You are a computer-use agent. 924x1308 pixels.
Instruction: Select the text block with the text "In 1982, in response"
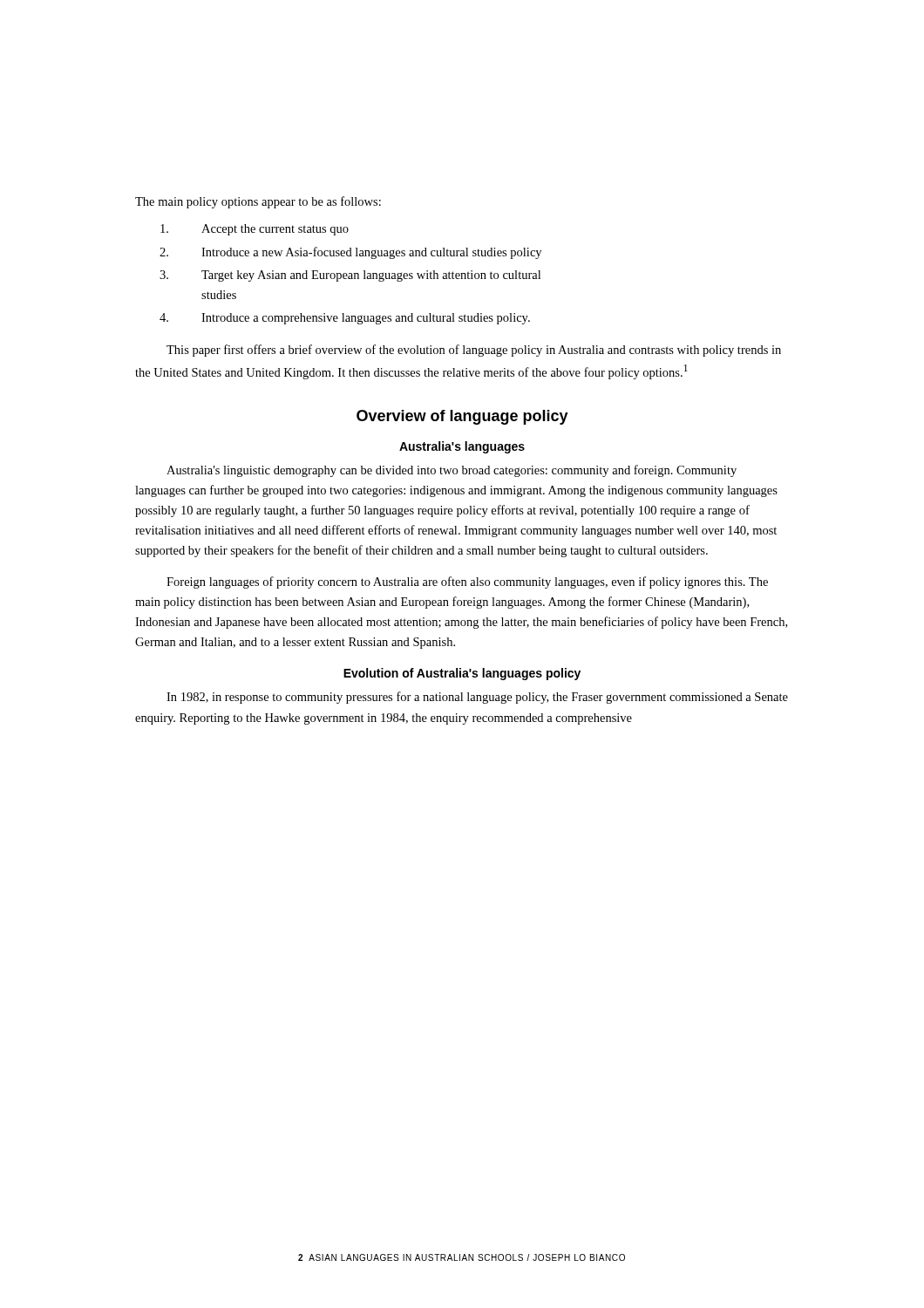[462, 707]
